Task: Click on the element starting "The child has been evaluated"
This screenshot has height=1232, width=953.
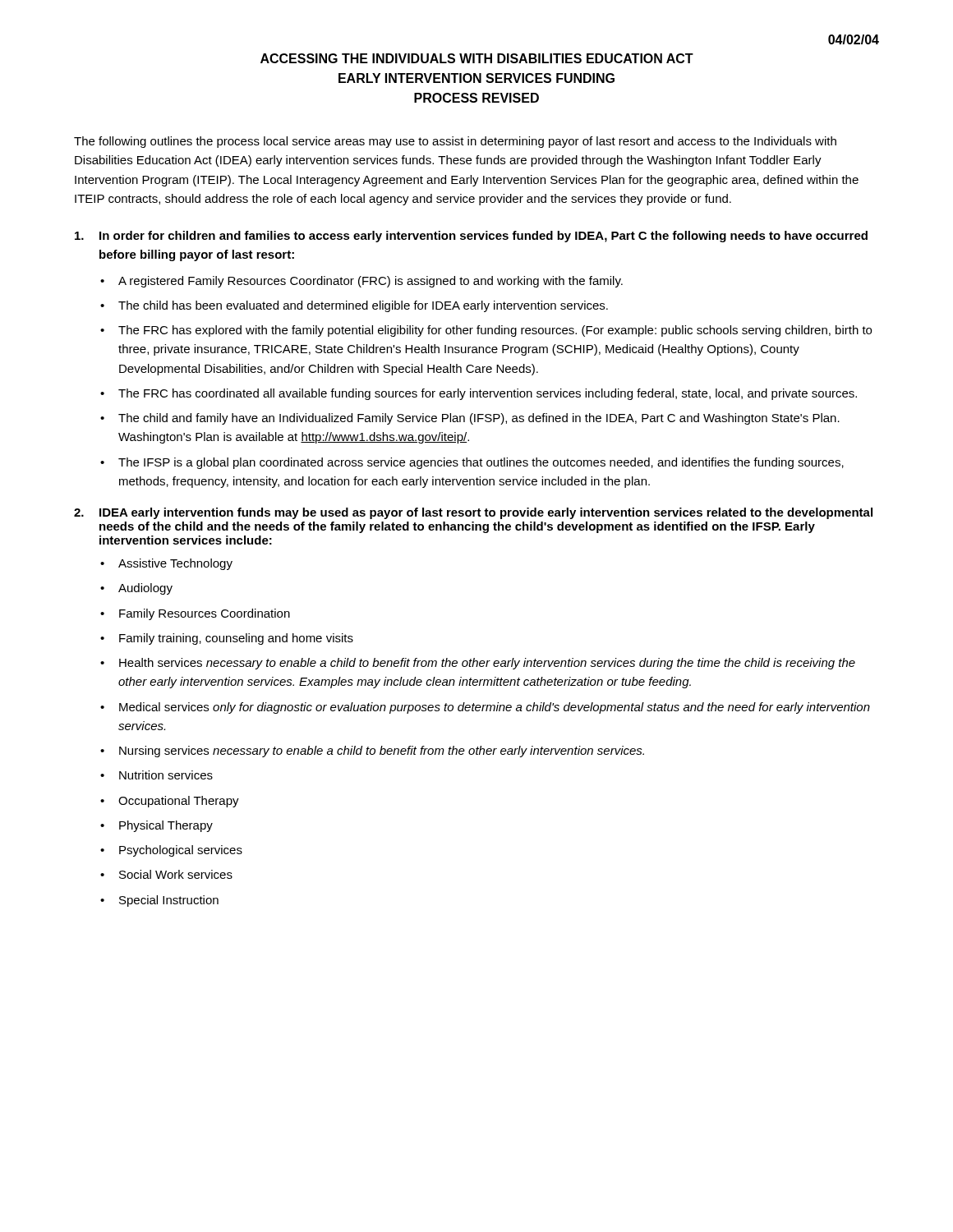Action: click(364, 305)
